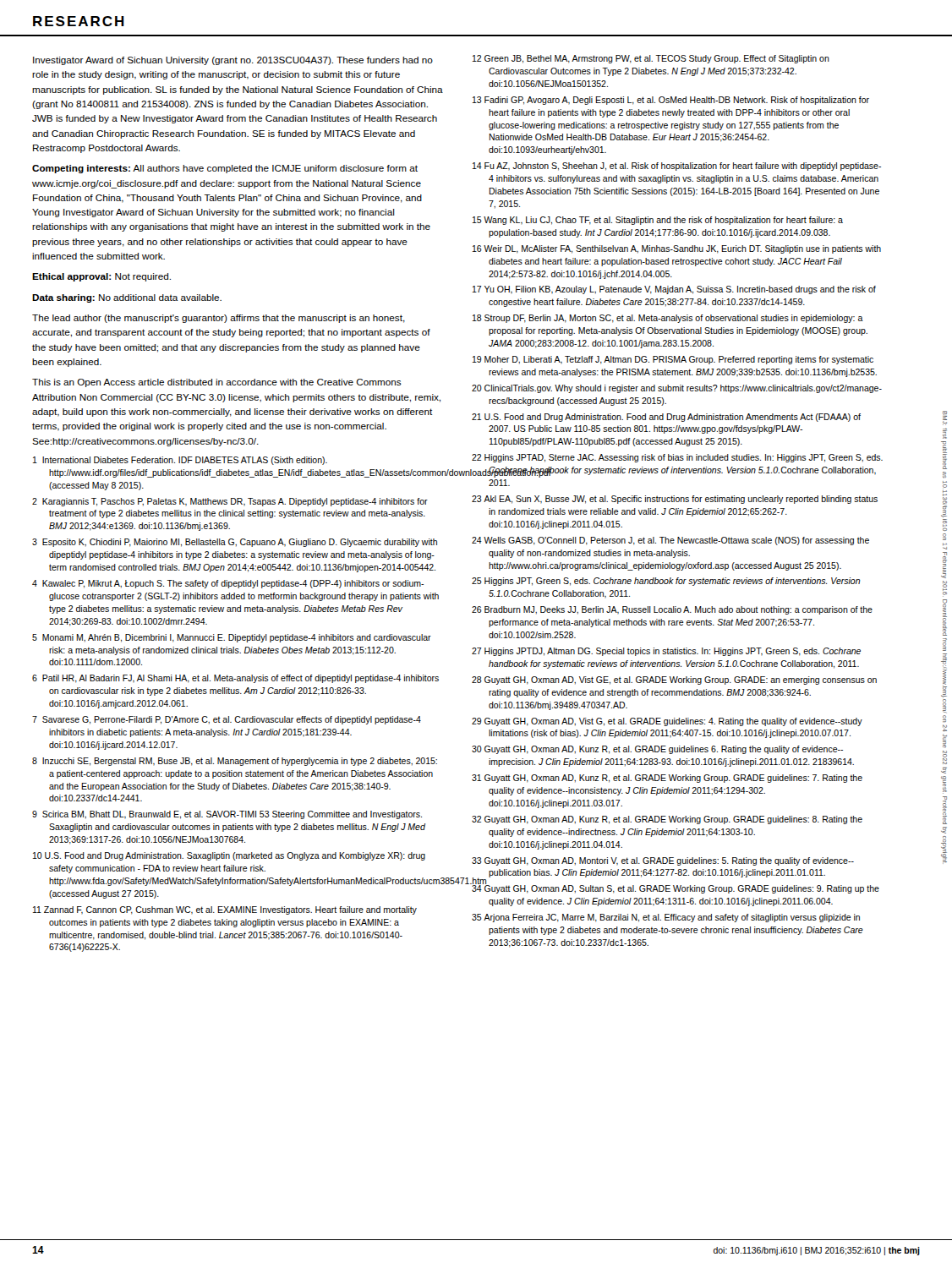Where is the passage that starts "27 Higgins JPTDJ, Altman DG. Special topics in"?

point(666,657)
